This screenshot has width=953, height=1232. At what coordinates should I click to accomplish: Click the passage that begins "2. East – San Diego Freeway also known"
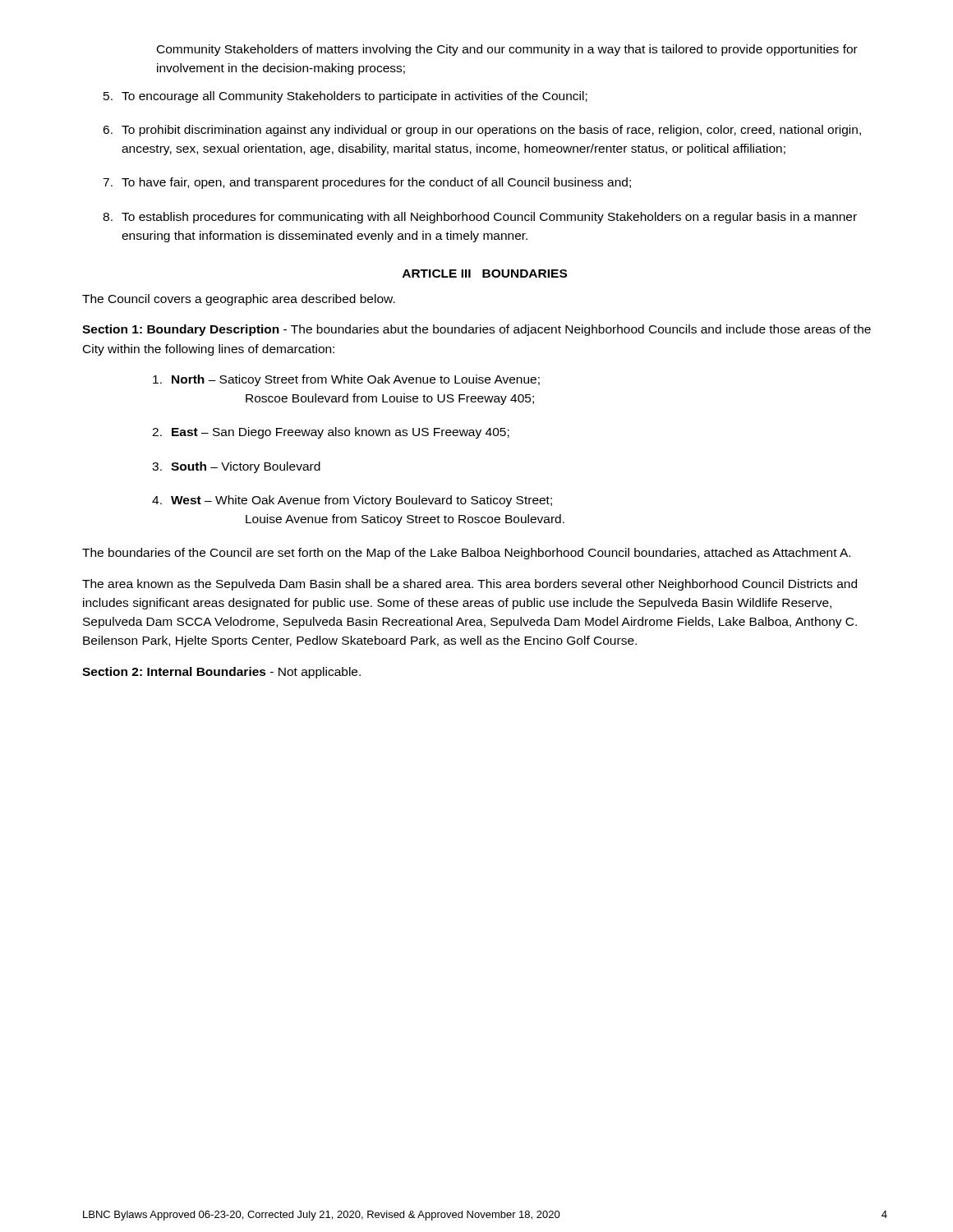[x=509, y=432]
